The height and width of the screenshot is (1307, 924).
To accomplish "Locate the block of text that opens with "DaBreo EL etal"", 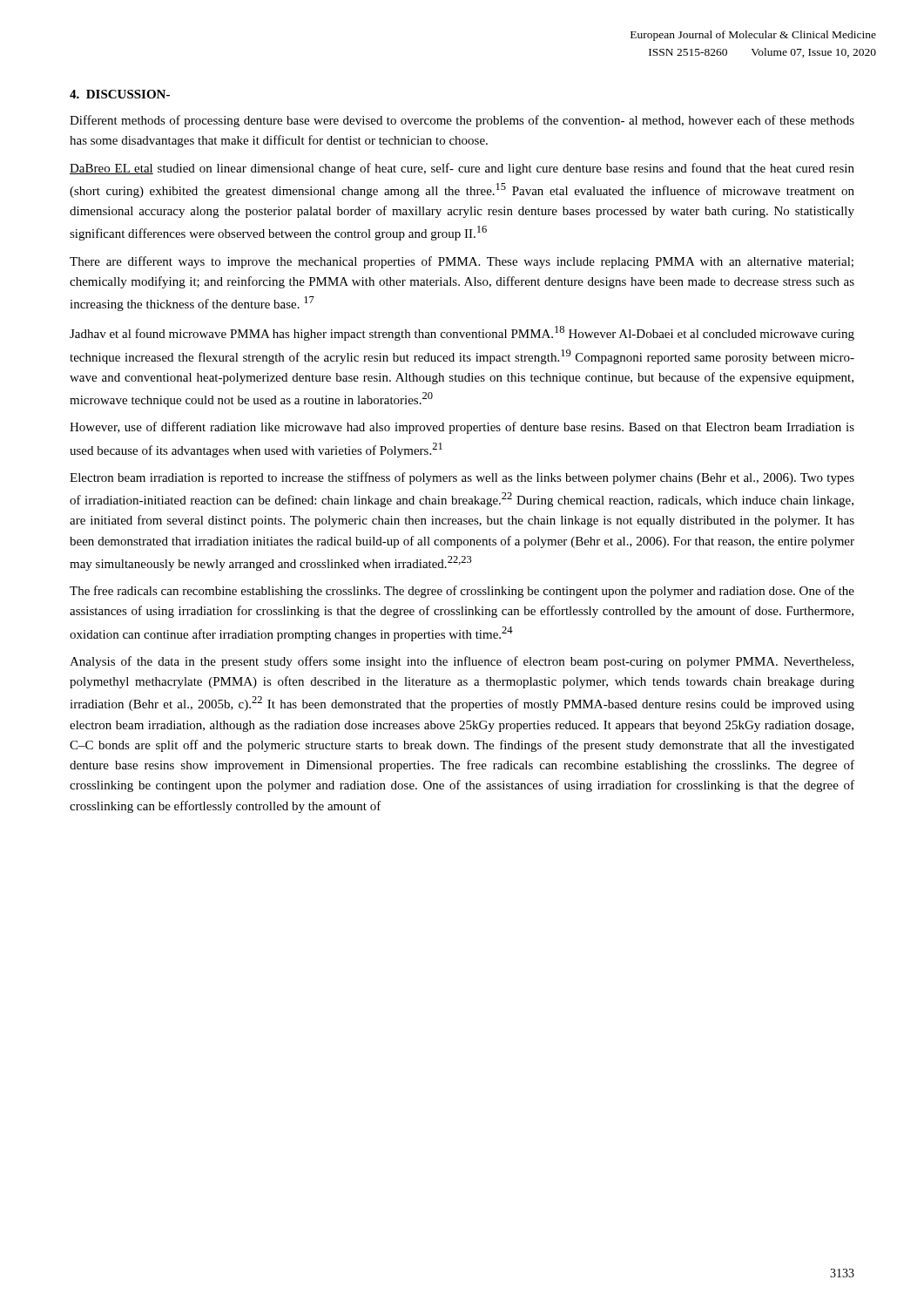I will (x=462, y=201).
